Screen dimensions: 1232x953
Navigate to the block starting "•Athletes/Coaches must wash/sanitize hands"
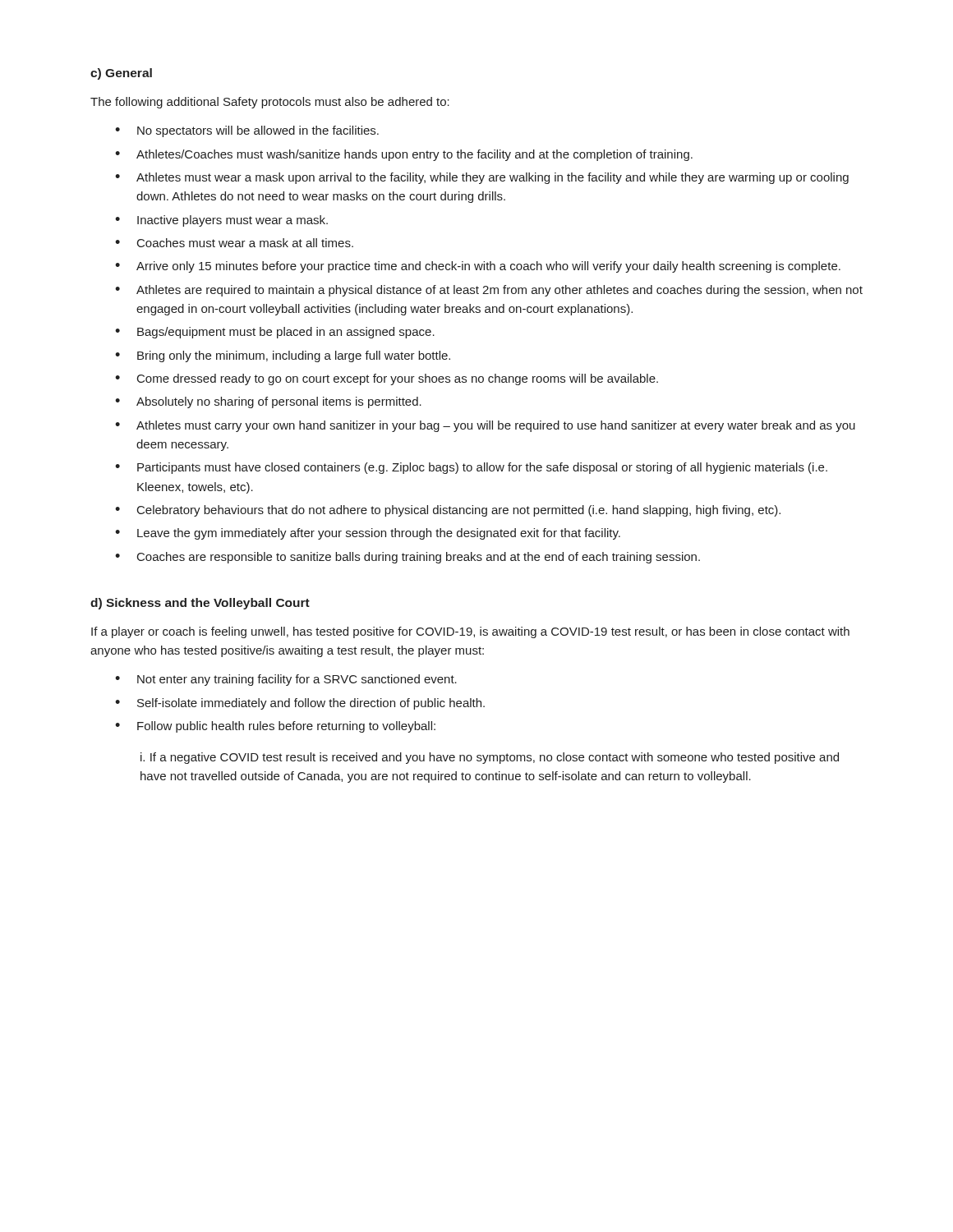coord(489,154)
